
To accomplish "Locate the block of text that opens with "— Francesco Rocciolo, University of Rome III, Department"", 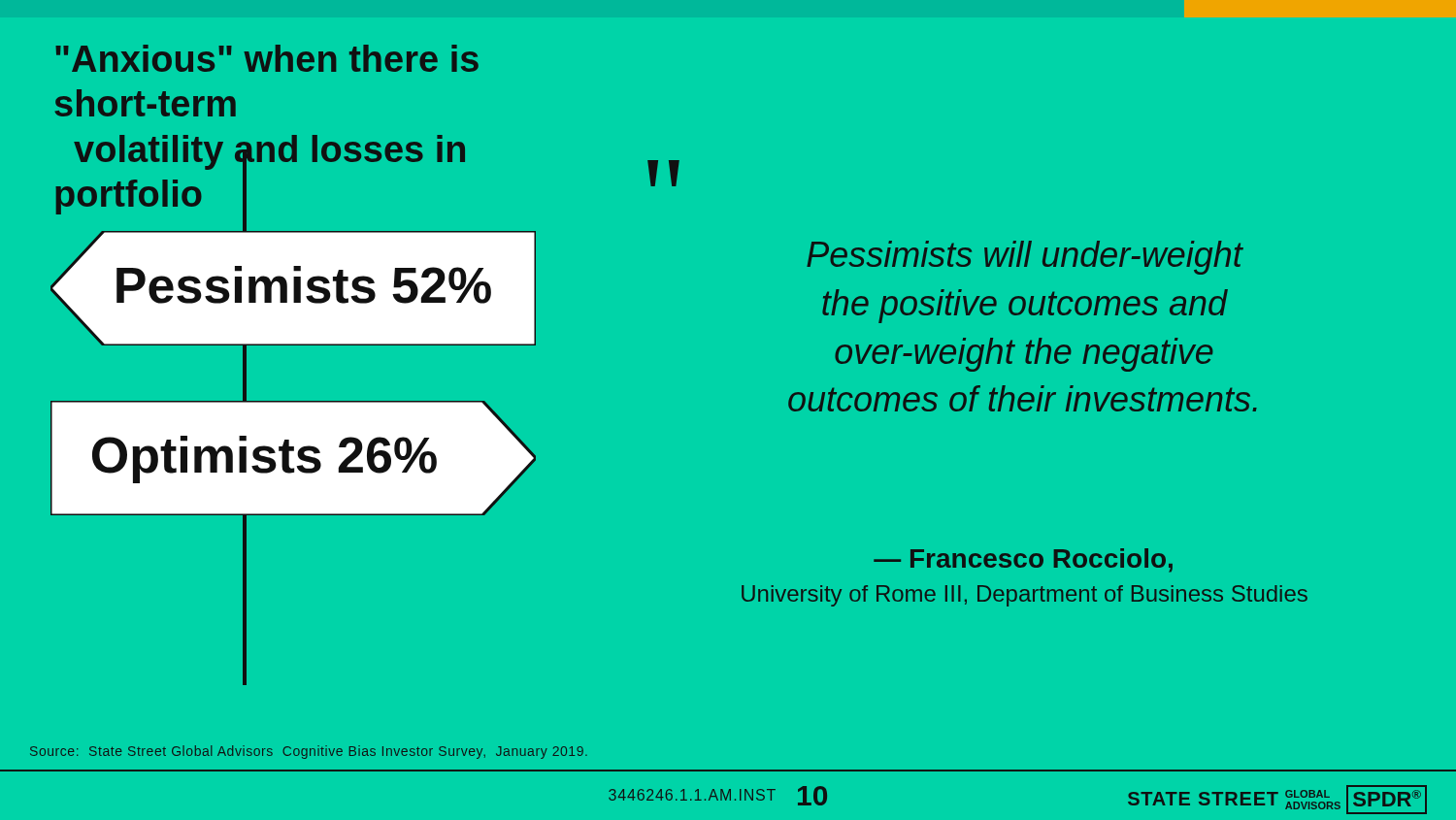I will pyautogui.click(x=1024, y=575).
